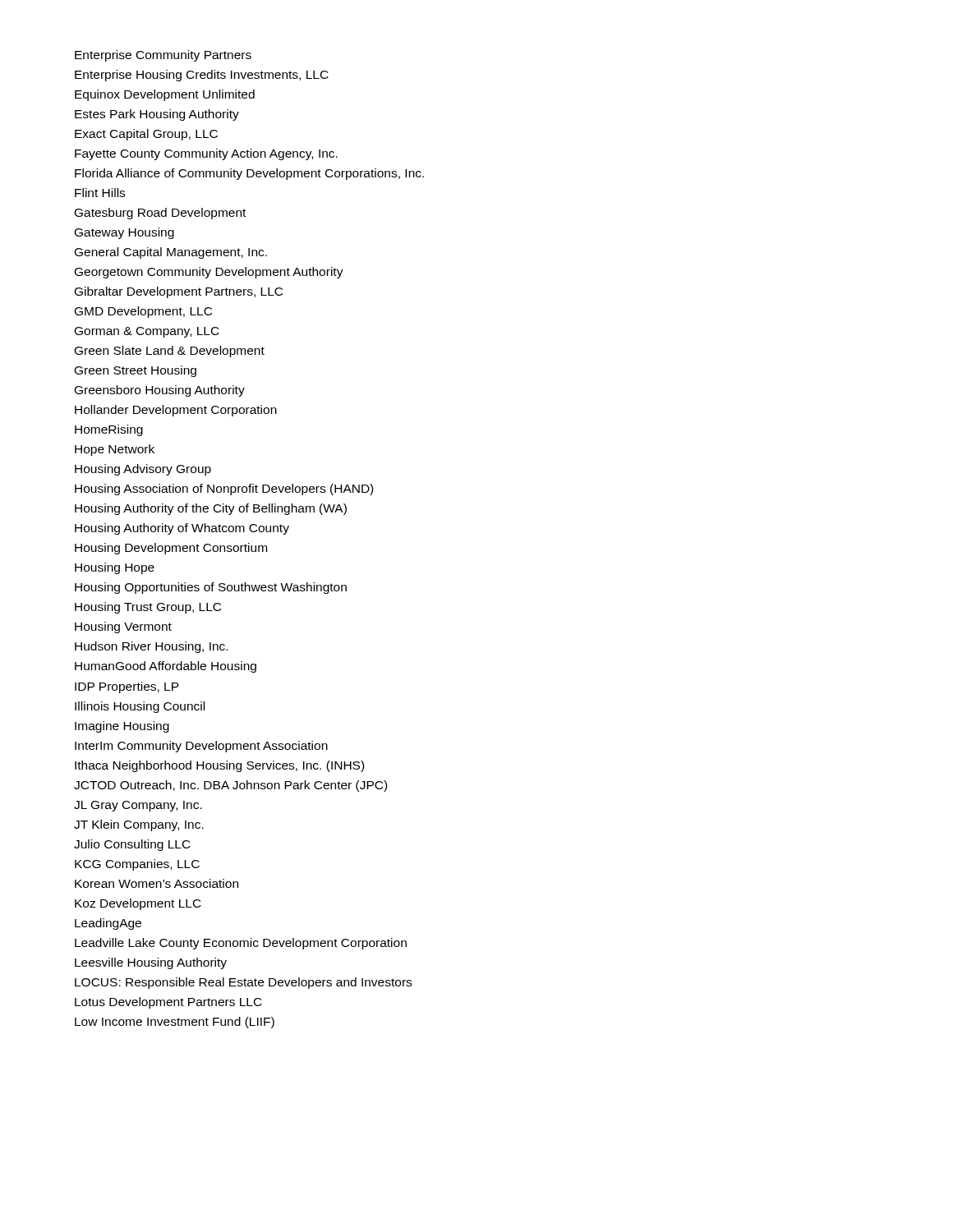This screenshot has height=1232, width=953.
Task: Locate the list item that reads "InterIm Community Development Association"
Action: point(201,745)
